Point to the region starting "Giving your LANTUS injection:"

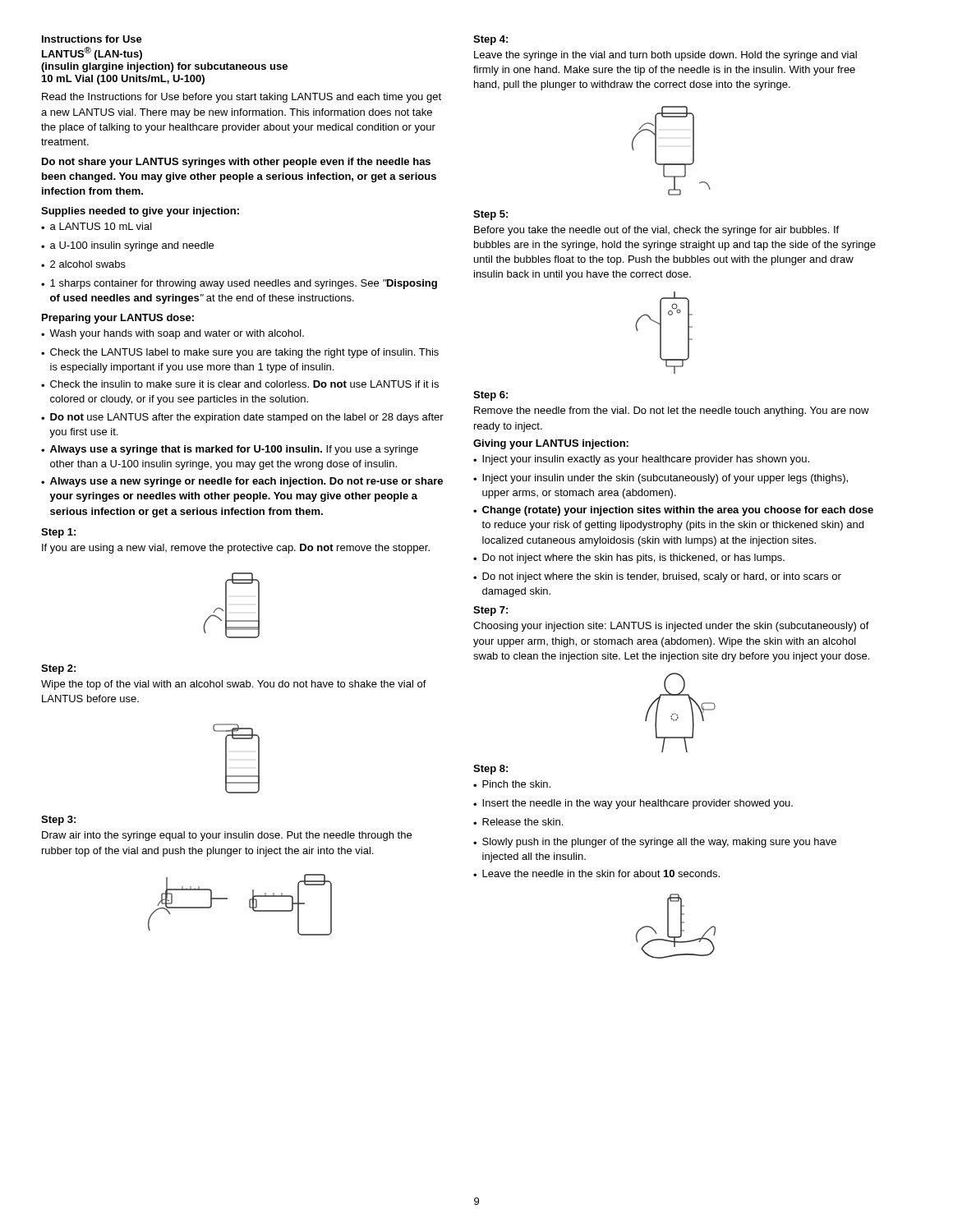pyautogui.click(x=551, y=443)
